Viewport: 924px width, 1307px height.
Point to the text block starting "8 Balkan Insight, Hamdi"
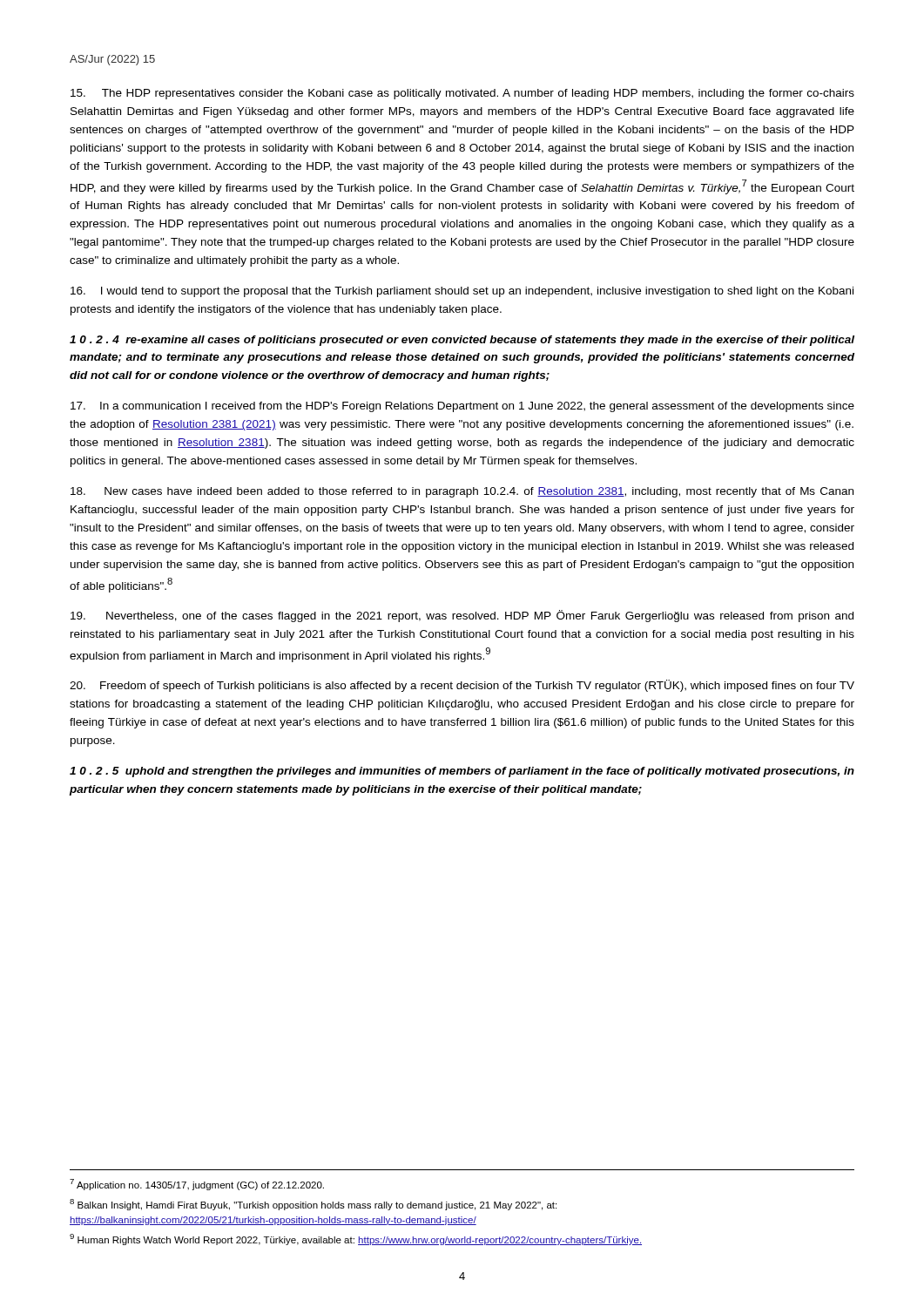coord(314,1210)
